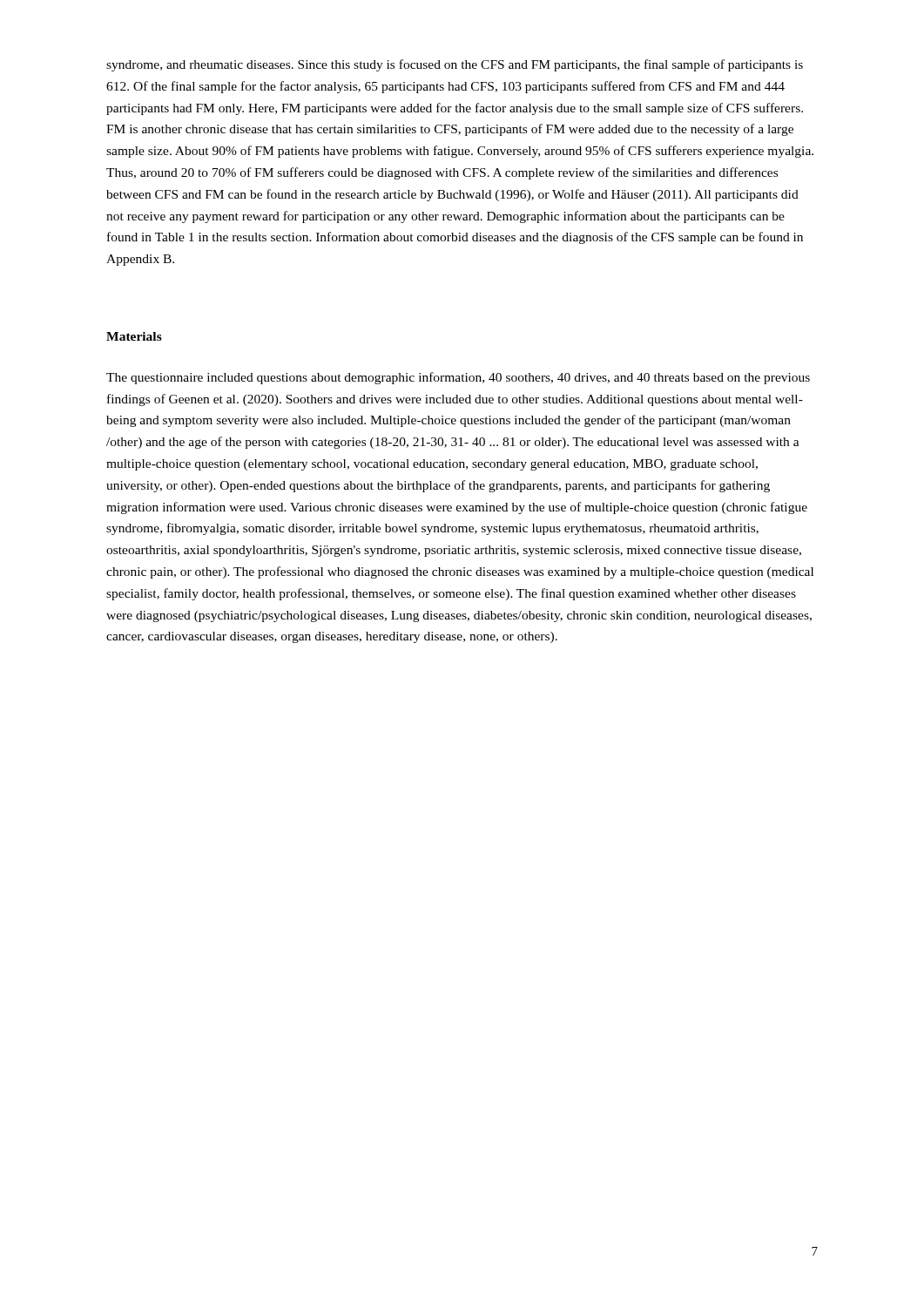Select the text block with the text "syndrome, and rheumatic"
Screen dimensions: 1307x924
(460, 161)
